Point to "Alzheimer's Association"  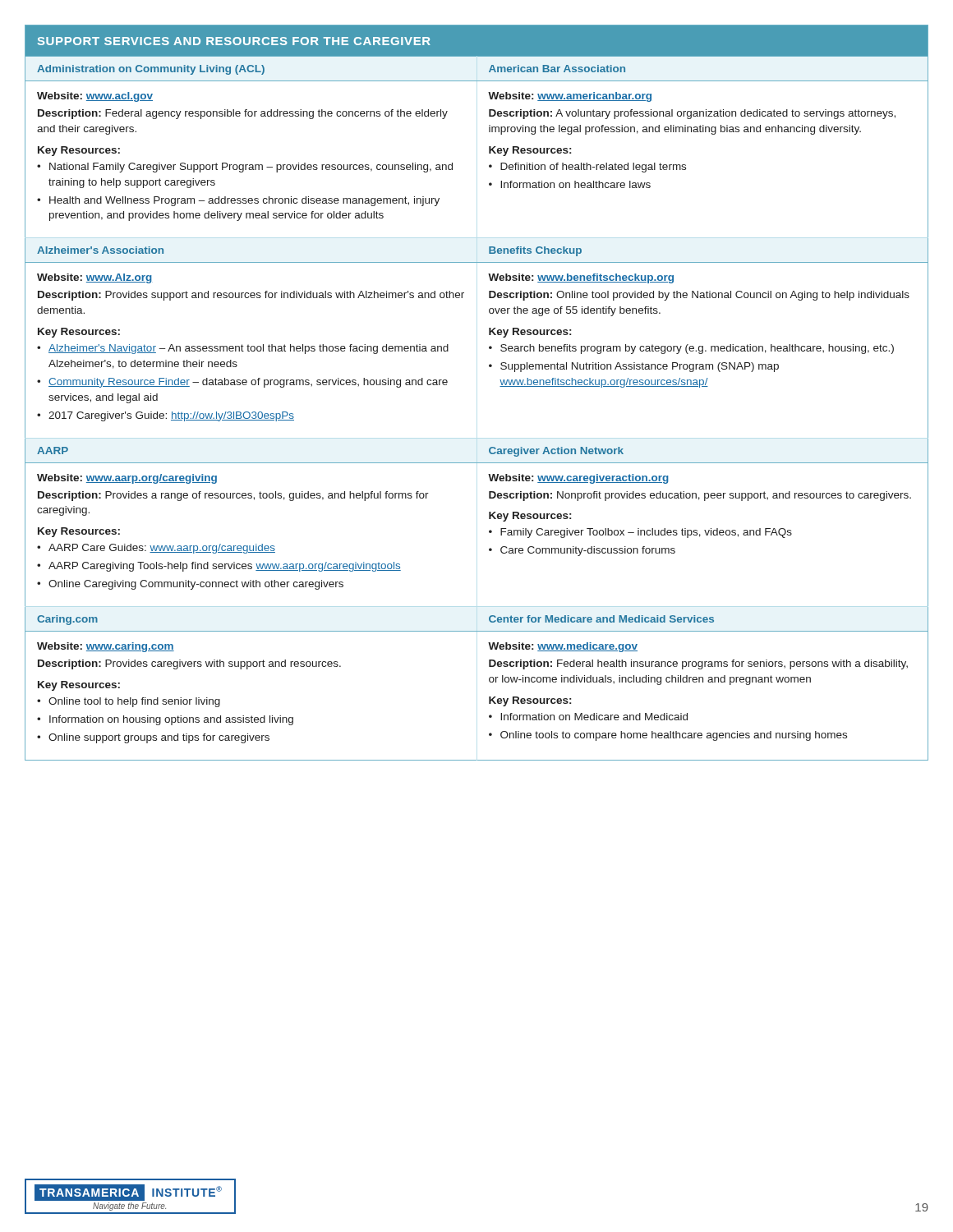101,250
